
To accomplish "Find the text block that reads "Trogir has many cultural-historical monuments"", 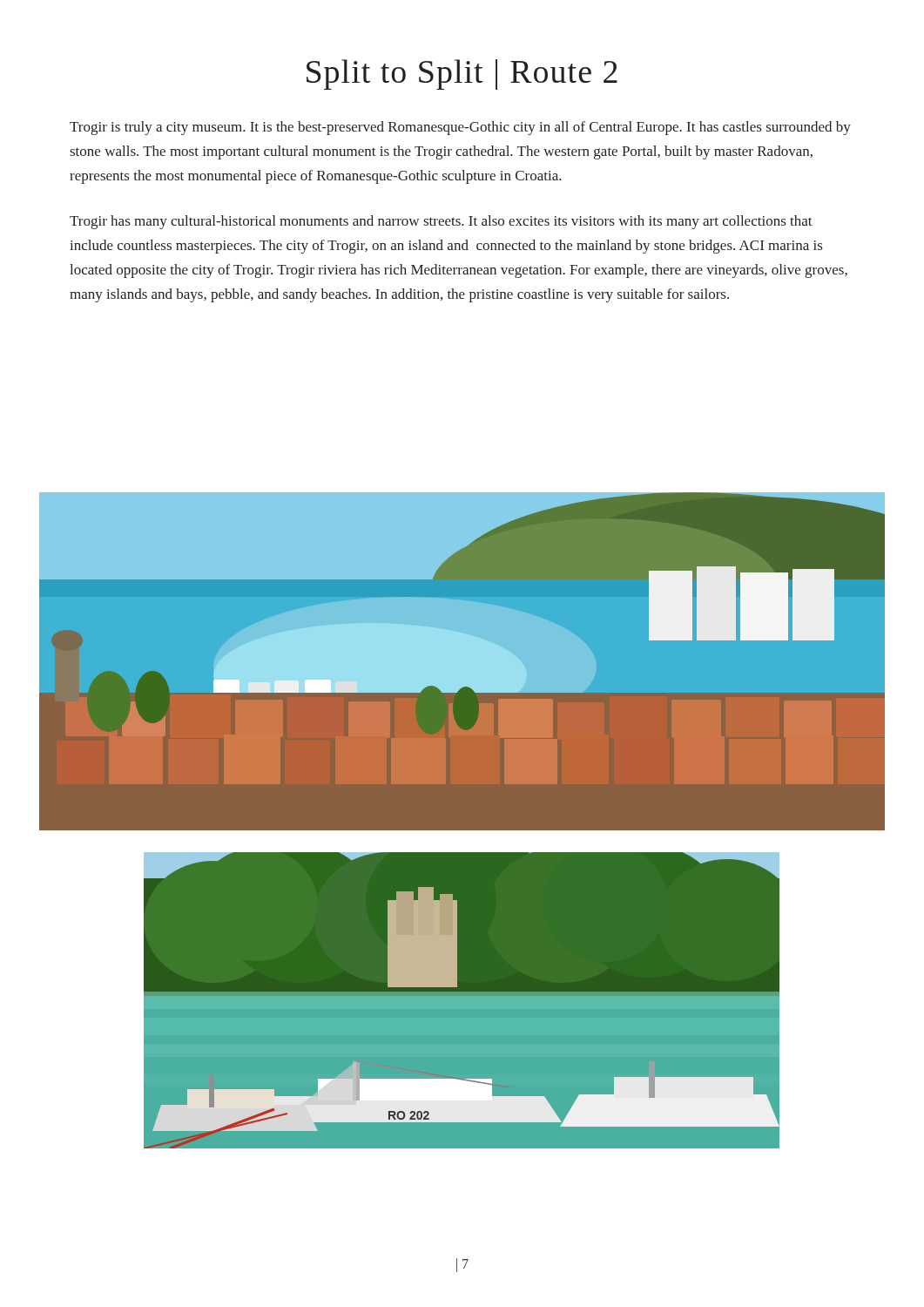I will tap(459, 258).
